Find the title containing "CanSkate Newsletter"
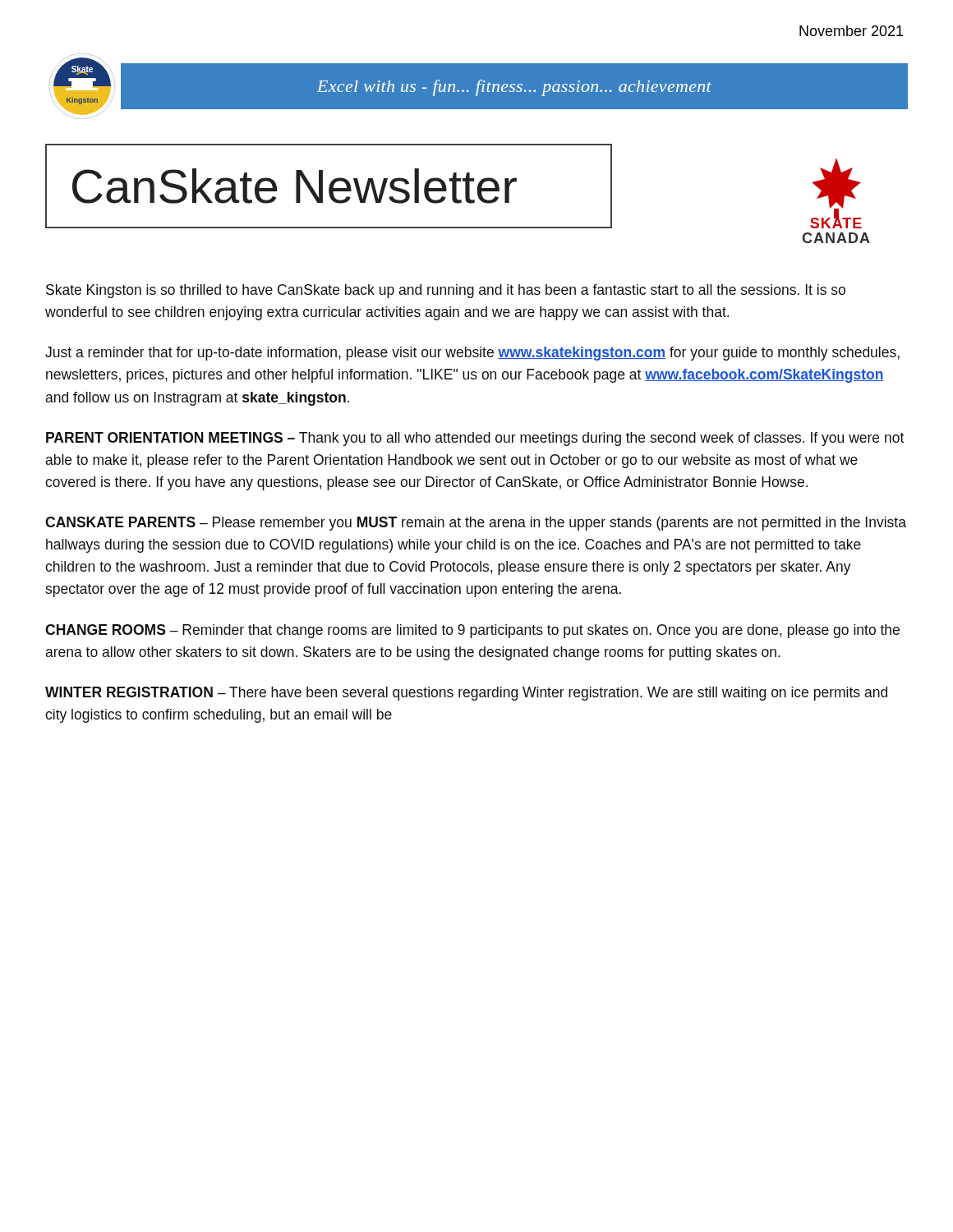 pos(294,186)
